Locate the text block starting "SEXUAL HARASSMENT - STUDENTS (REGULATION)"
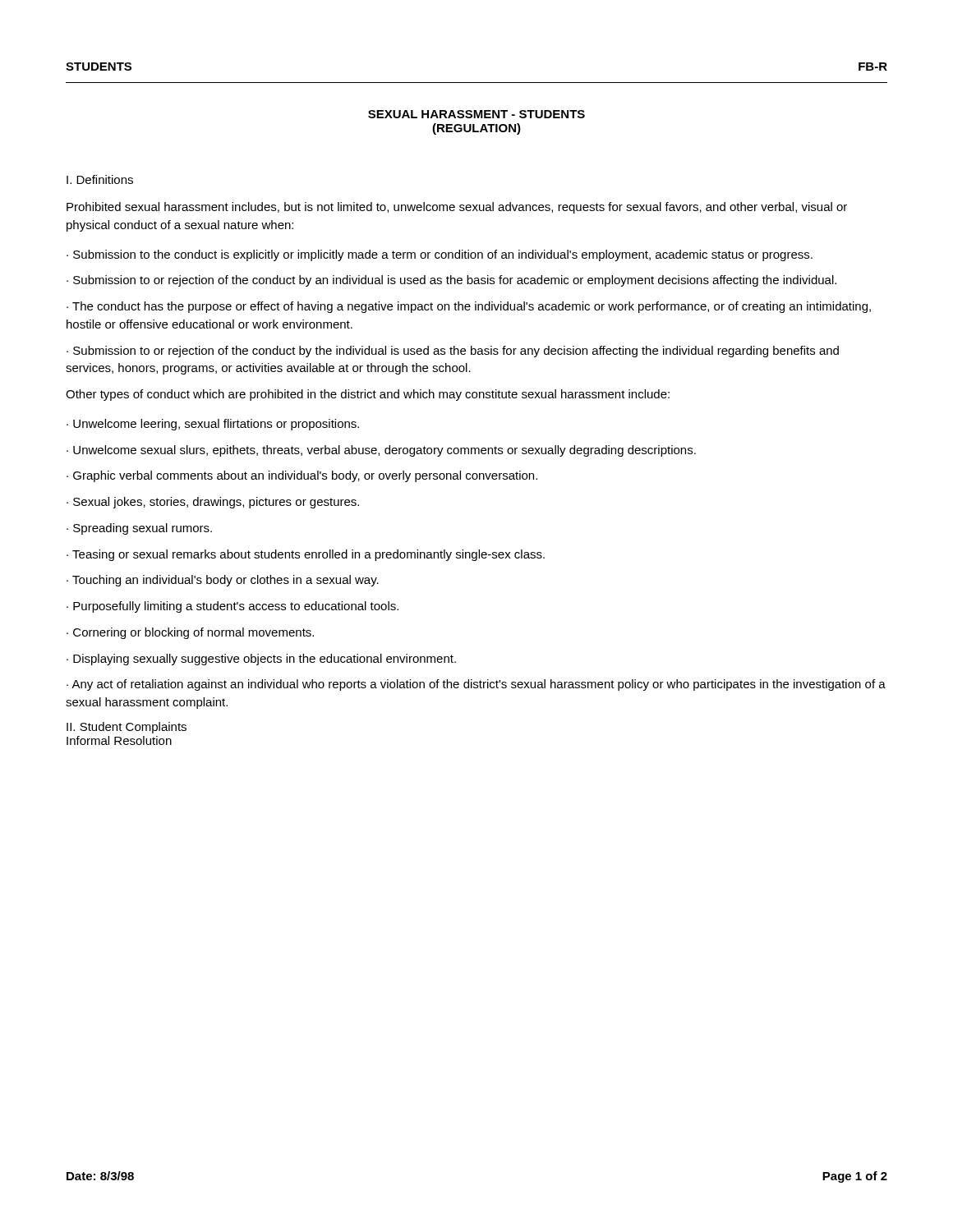The image size is (953, 1232). pos(476,121)
